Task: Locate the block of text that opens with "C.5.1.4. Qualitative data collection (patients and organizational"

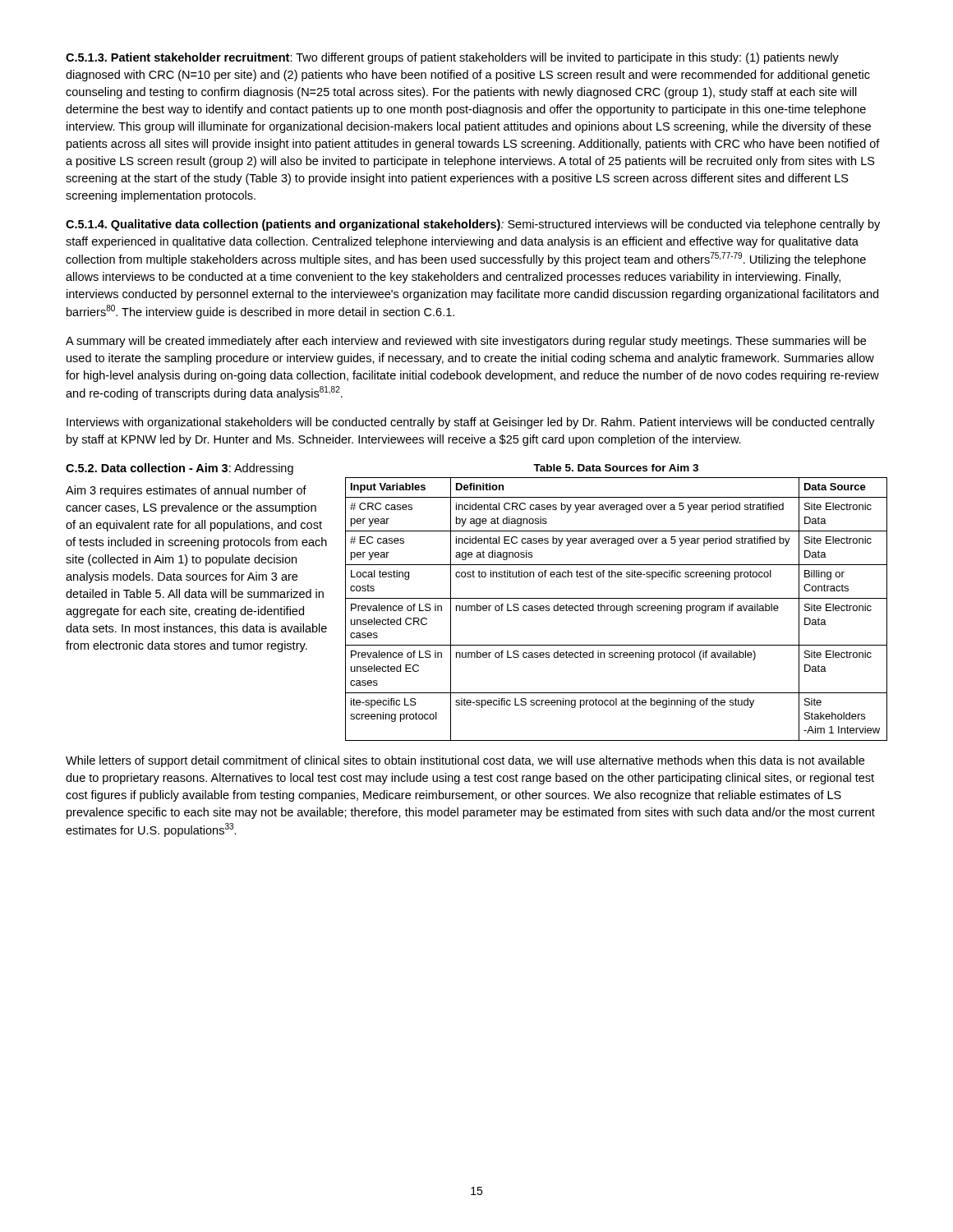Action: tap(473, 268)
